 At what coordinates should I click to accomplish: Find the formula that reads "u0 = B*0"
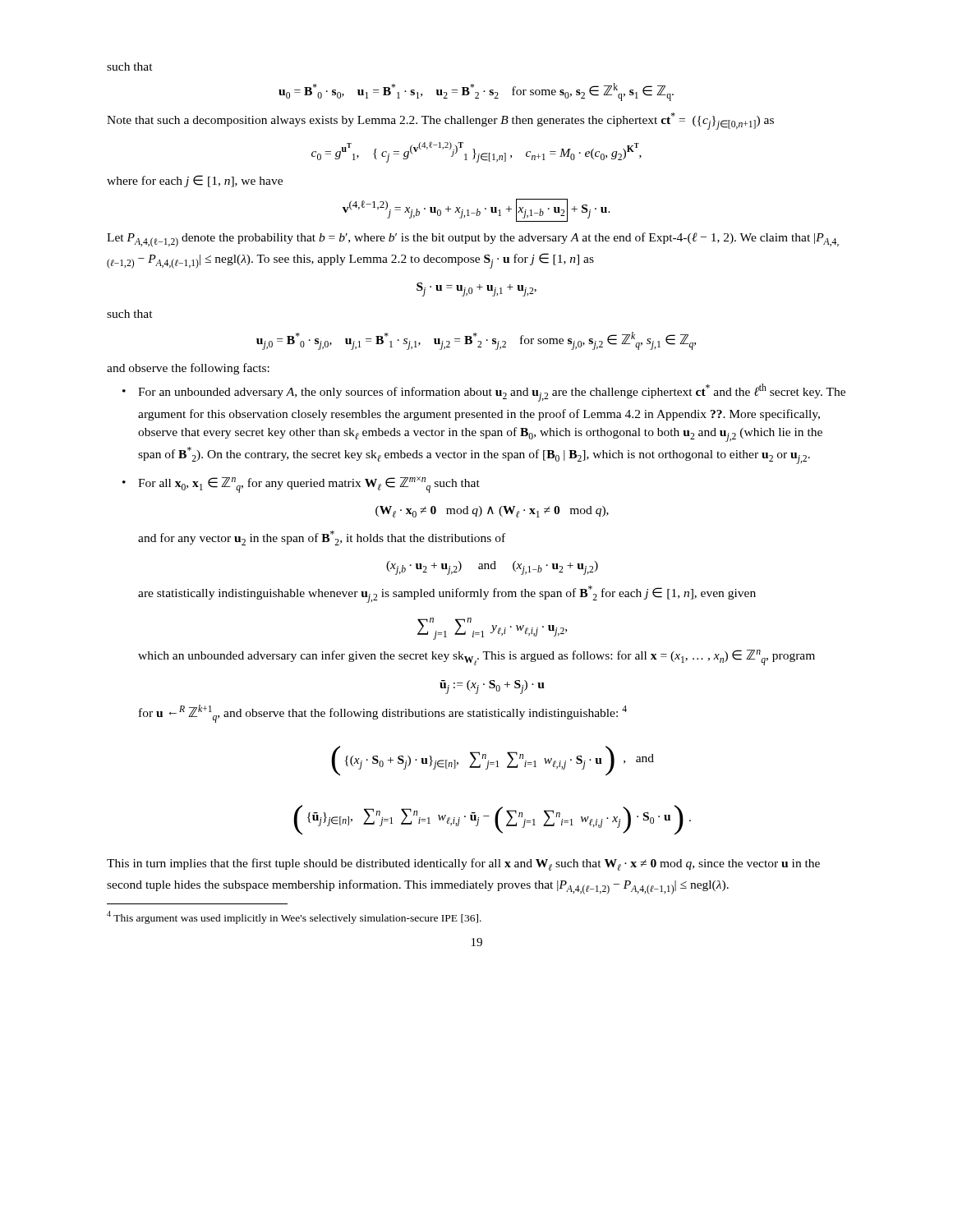(476, 91)
